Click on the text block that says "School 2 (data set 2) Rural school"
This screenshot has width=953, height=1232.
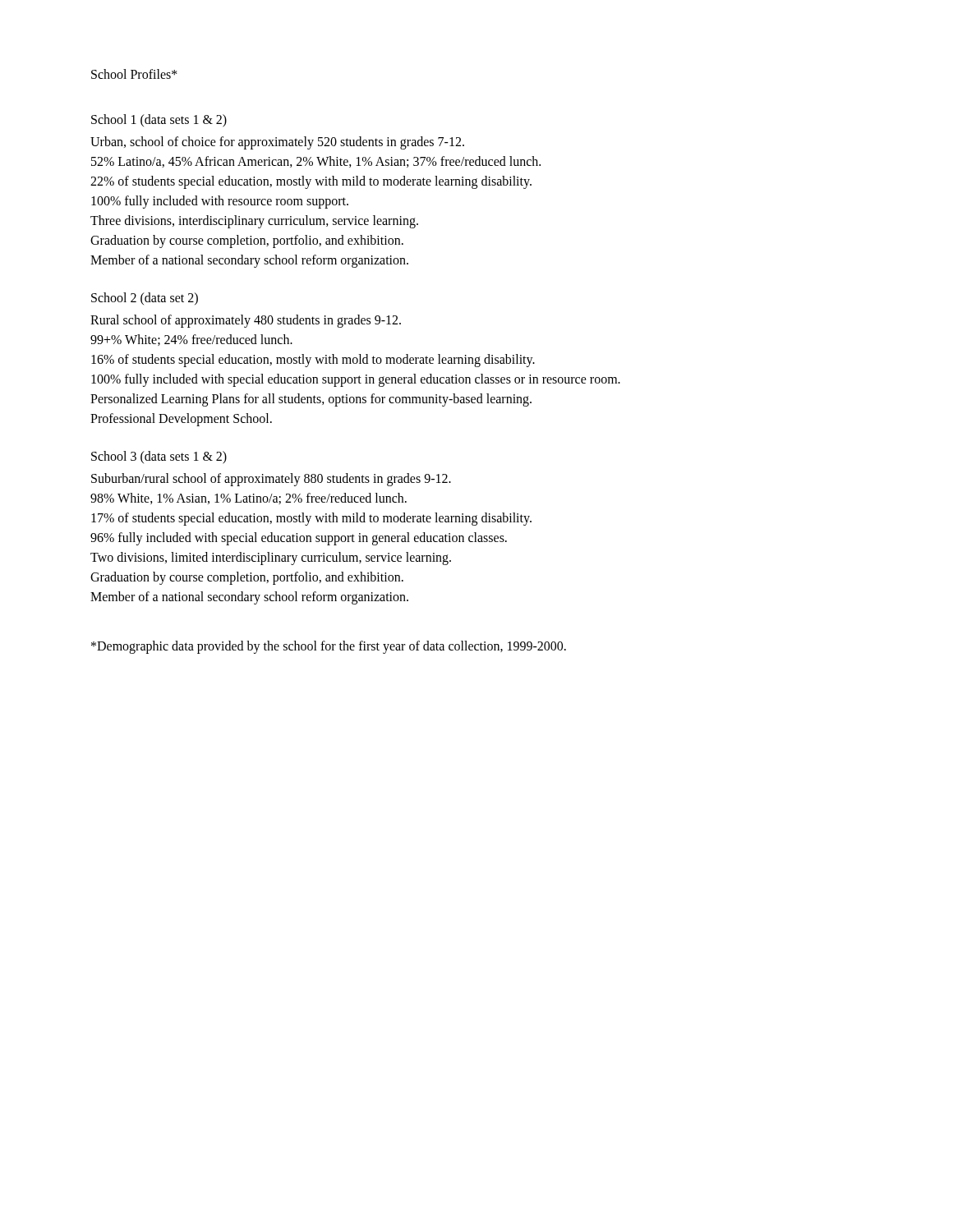point(411,359)
